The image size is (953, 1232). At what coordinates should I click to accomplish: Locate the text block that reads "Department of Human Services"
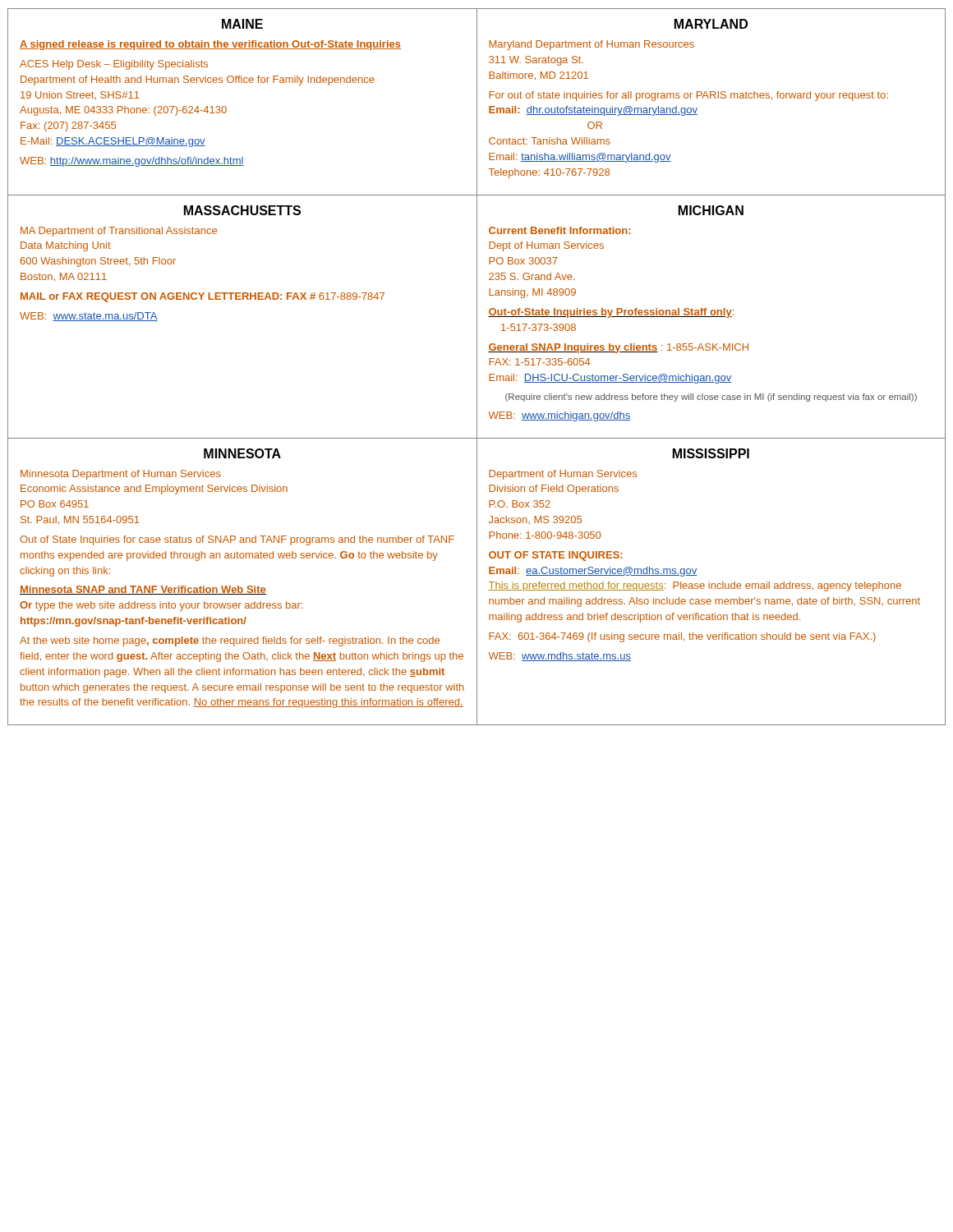tap(563, 475)
